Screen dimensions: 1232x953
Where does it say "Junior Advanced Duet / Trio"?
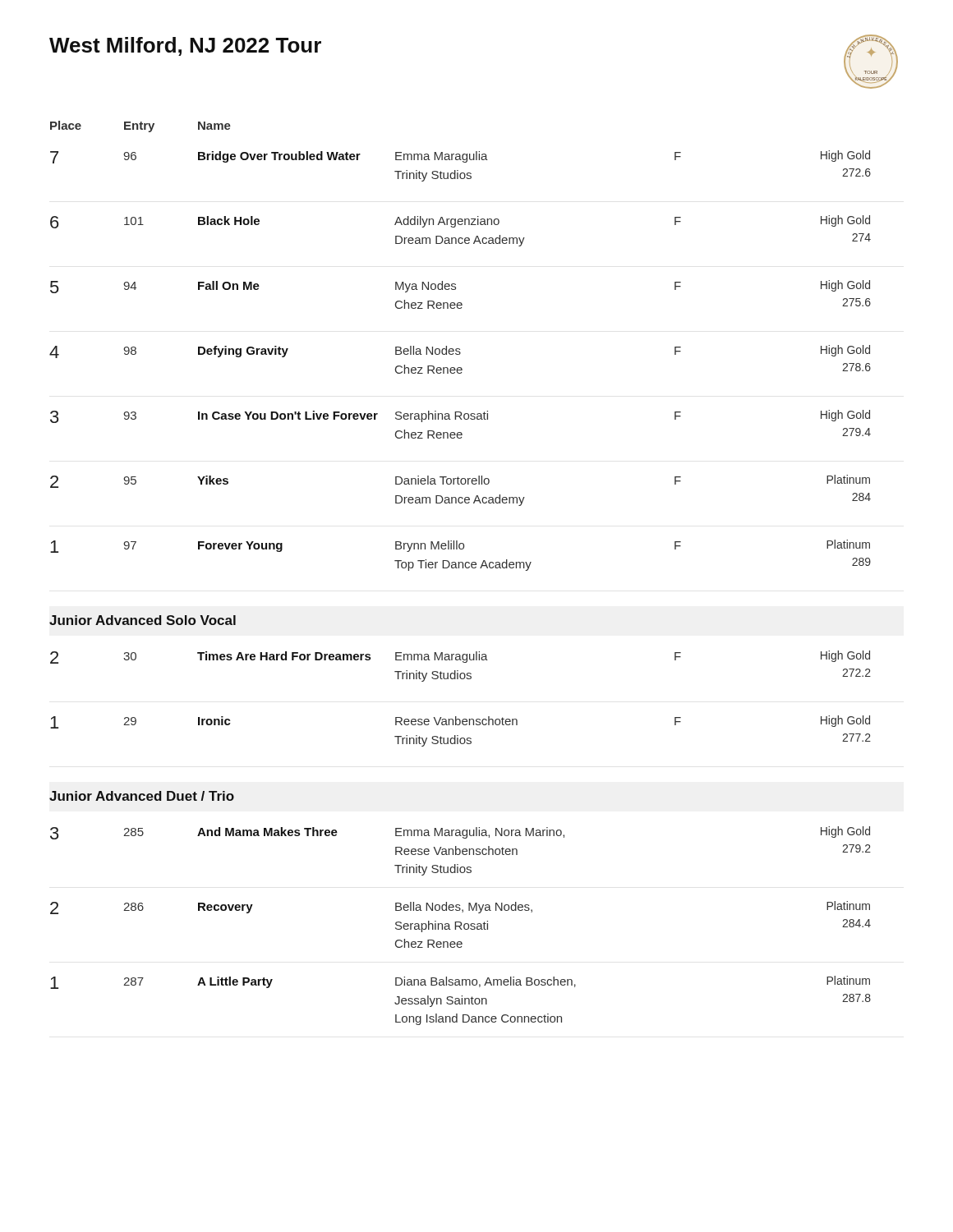142,796
